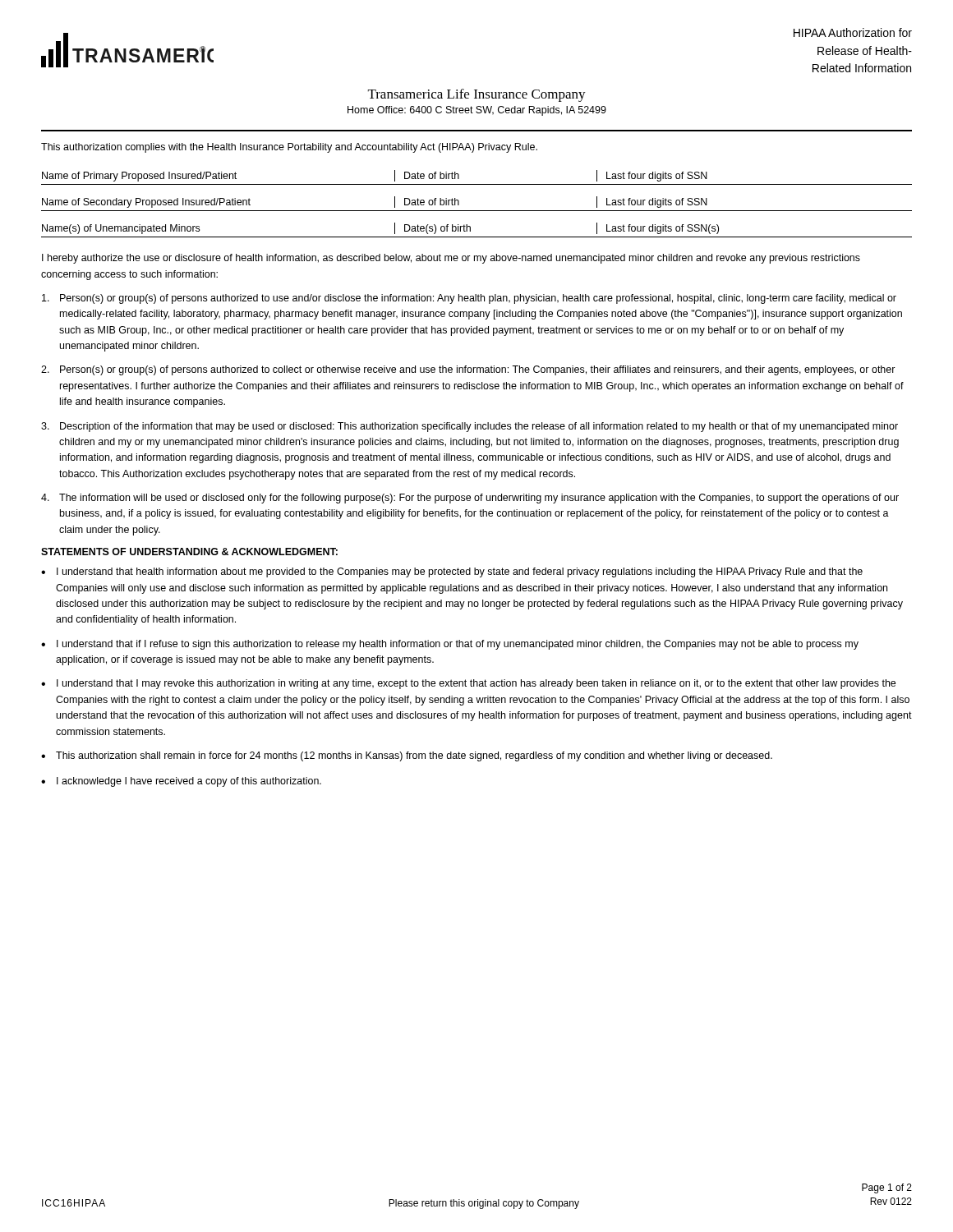Viewport: 953px width, 1232px height.
Task: Navigate to the text block starting "2. Person(s) or group(s) of persons"
Action: click(x=476, y=386)
